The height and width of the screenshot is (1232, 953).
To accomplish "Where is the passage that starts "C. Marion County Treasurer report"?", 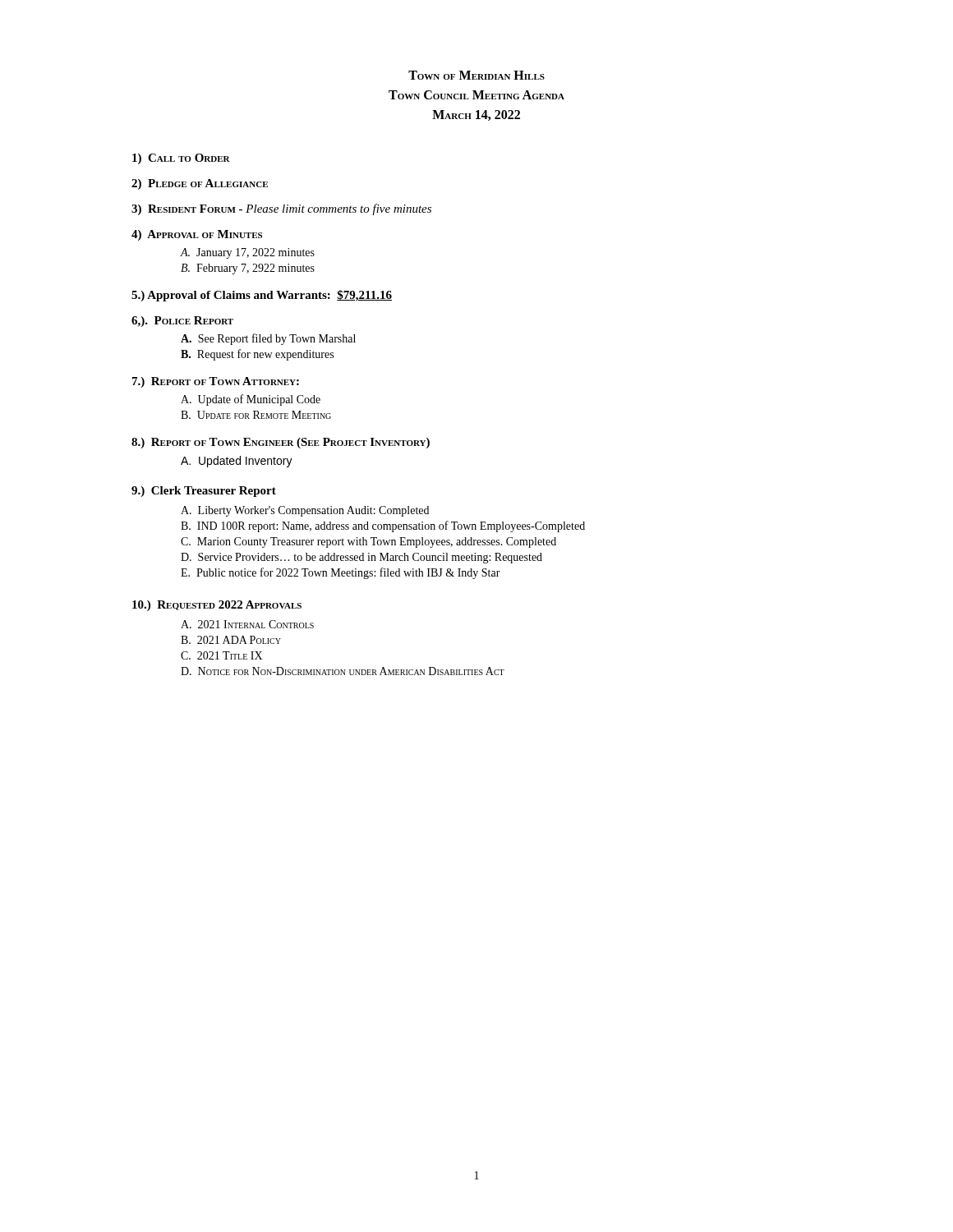I will [x=369, y=542].
